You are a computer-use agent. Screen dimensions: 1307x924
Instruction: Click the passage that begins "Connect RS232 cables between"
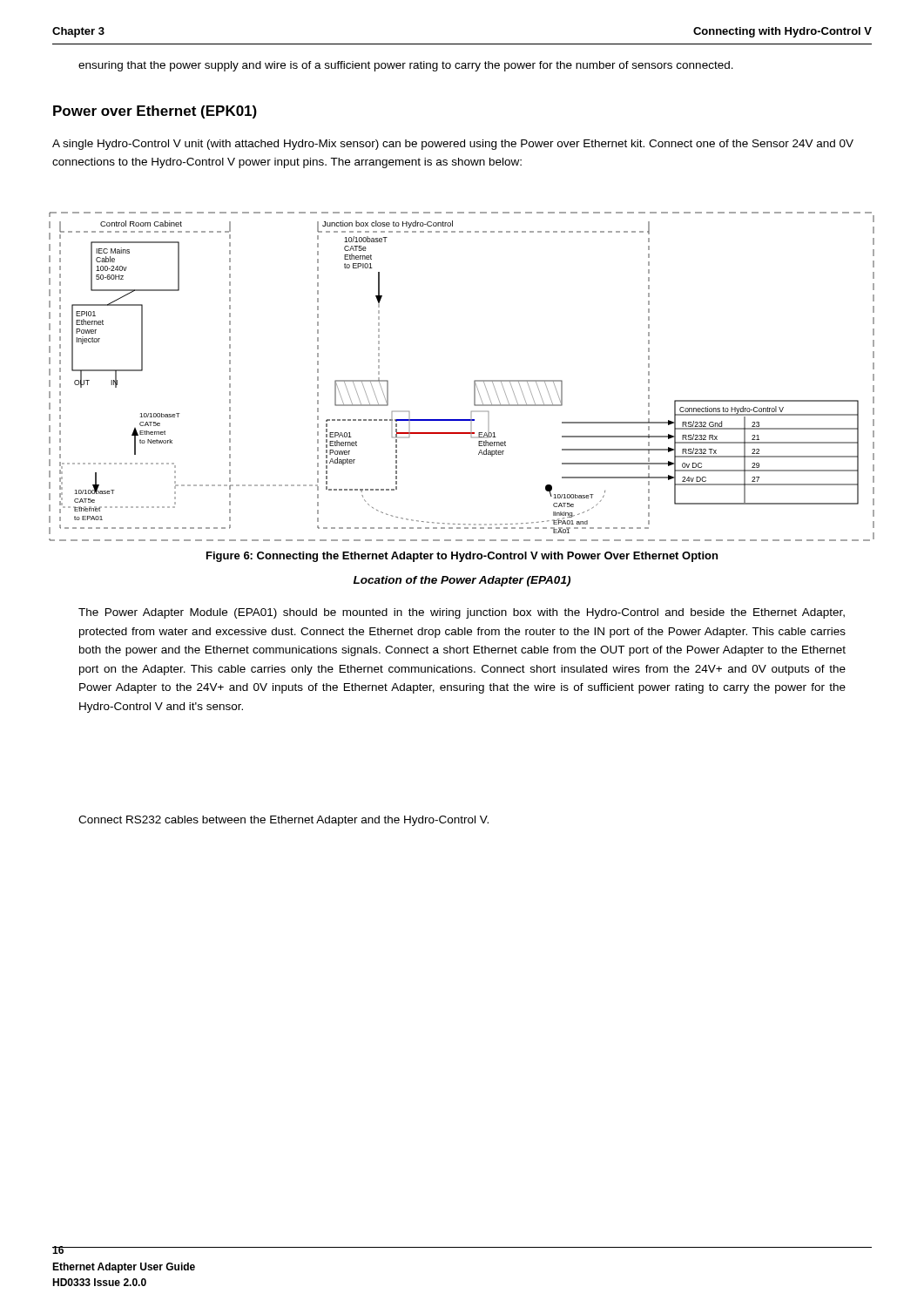tap(284, 819)
